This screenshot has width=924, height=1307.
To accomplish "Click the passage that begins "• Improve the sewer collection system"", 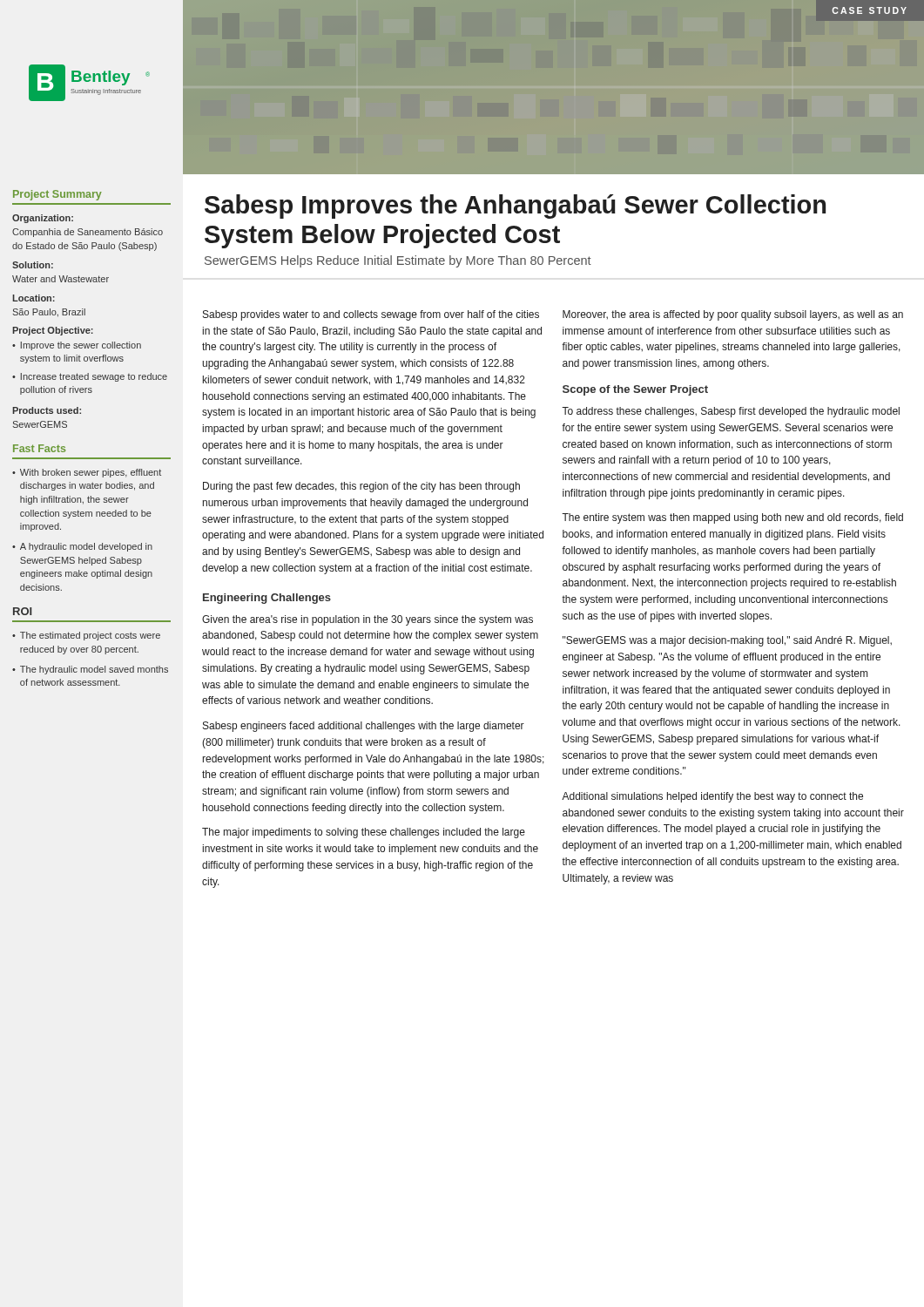I will pos(91,352).
